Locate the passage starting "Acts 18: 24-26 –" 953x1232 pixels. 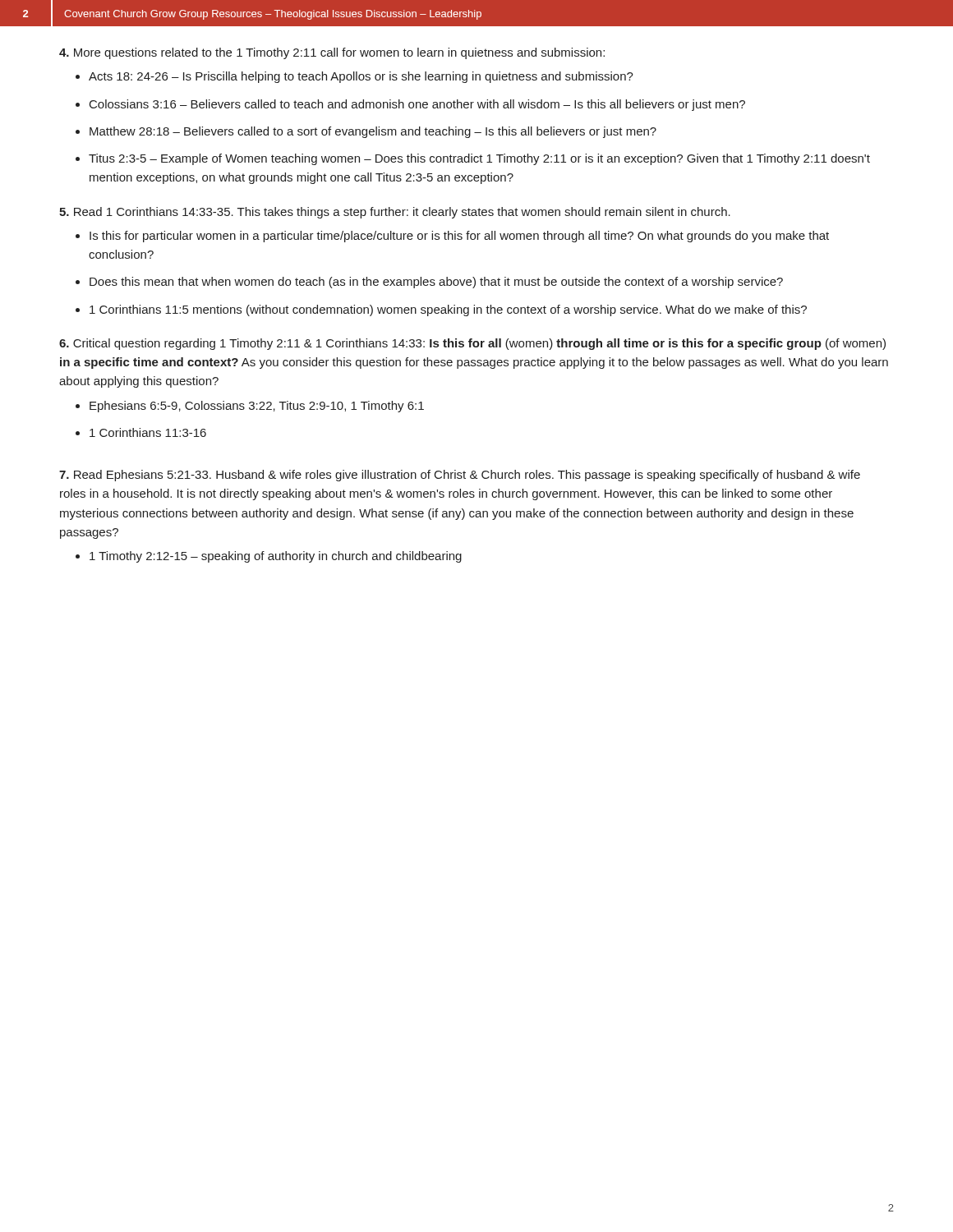(x=361, y=76)
